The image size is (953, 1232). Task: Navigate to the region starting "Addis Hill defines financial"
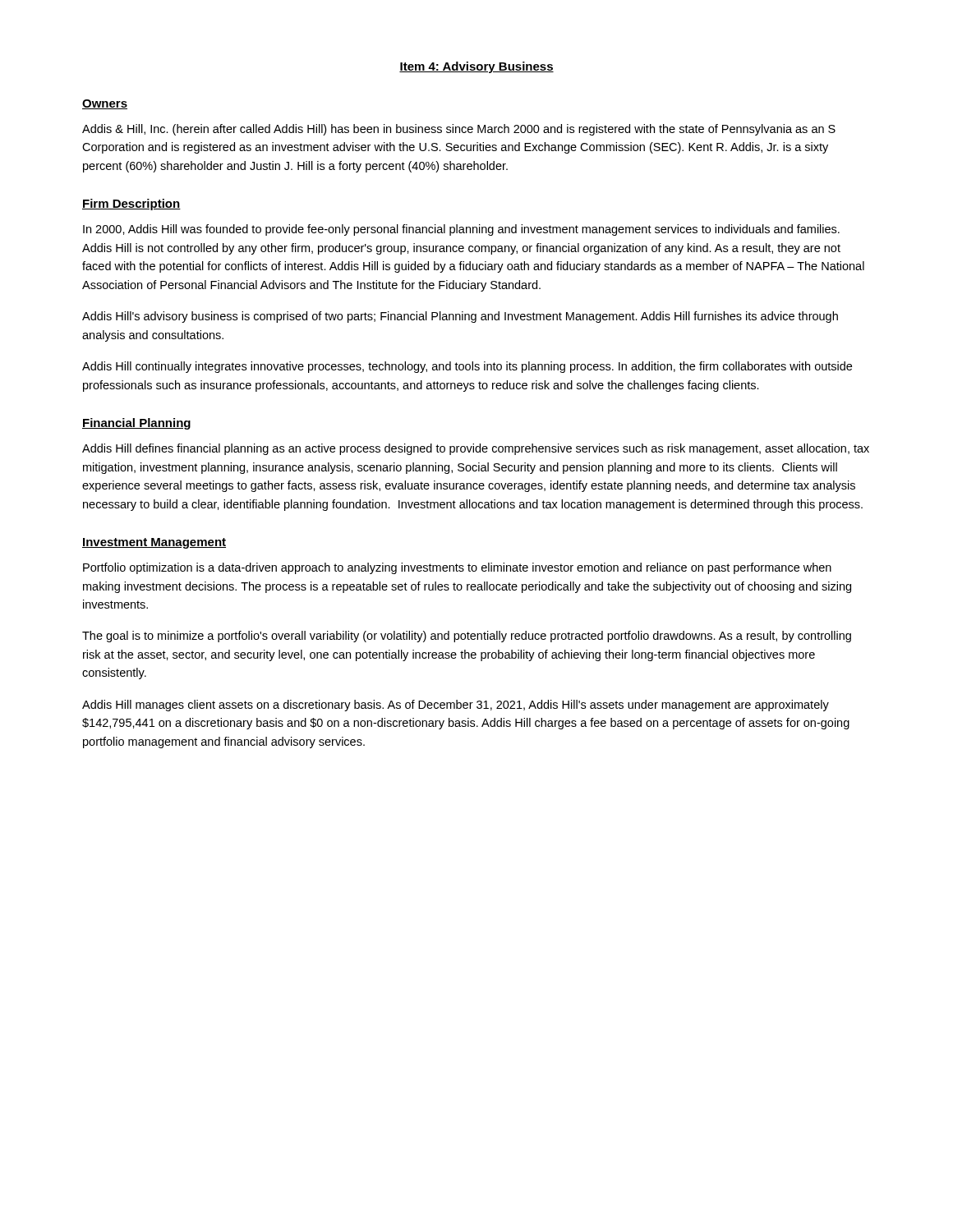point(476,476)
